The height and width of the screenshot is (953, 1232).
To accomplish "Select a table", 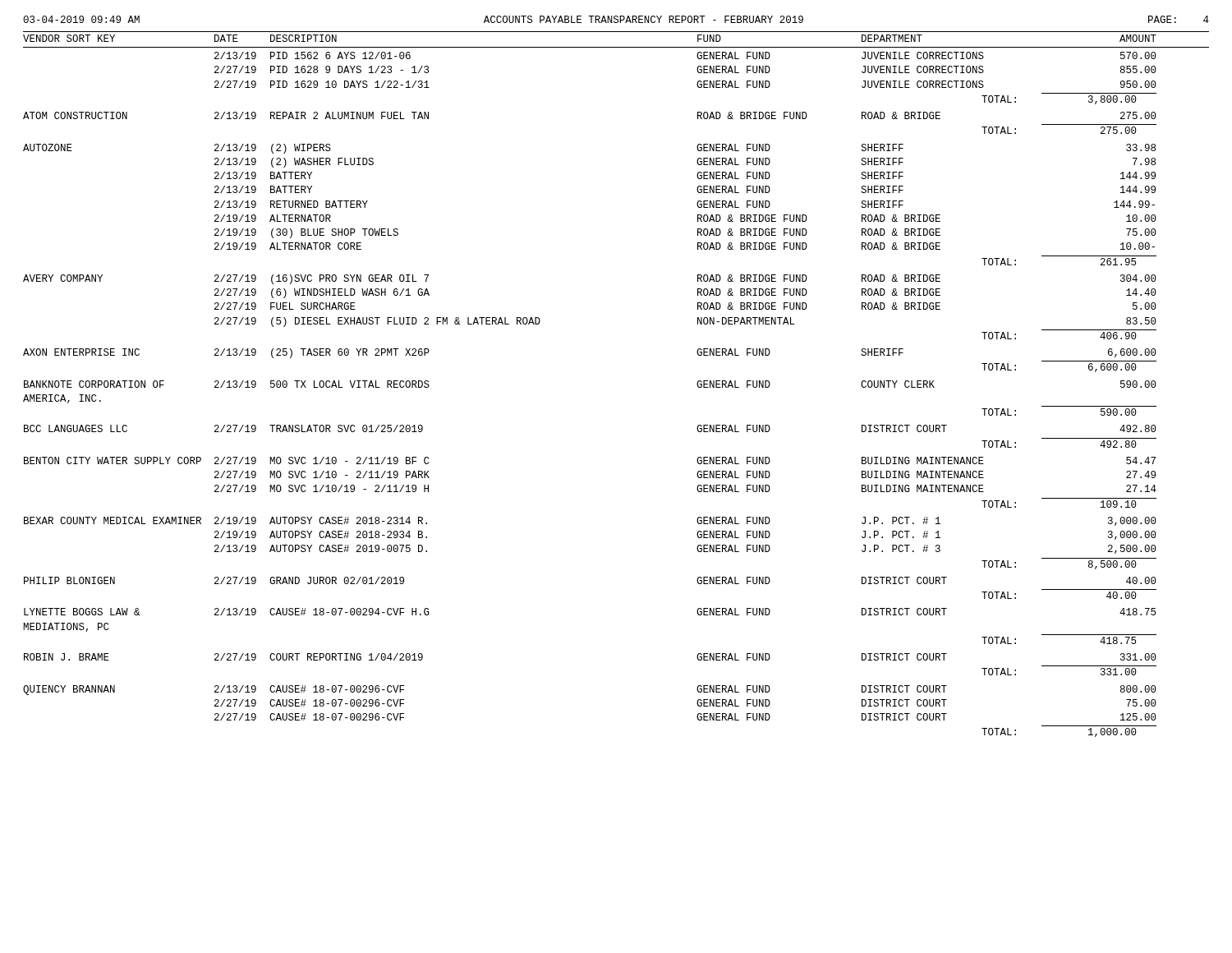I will [616, 386].
